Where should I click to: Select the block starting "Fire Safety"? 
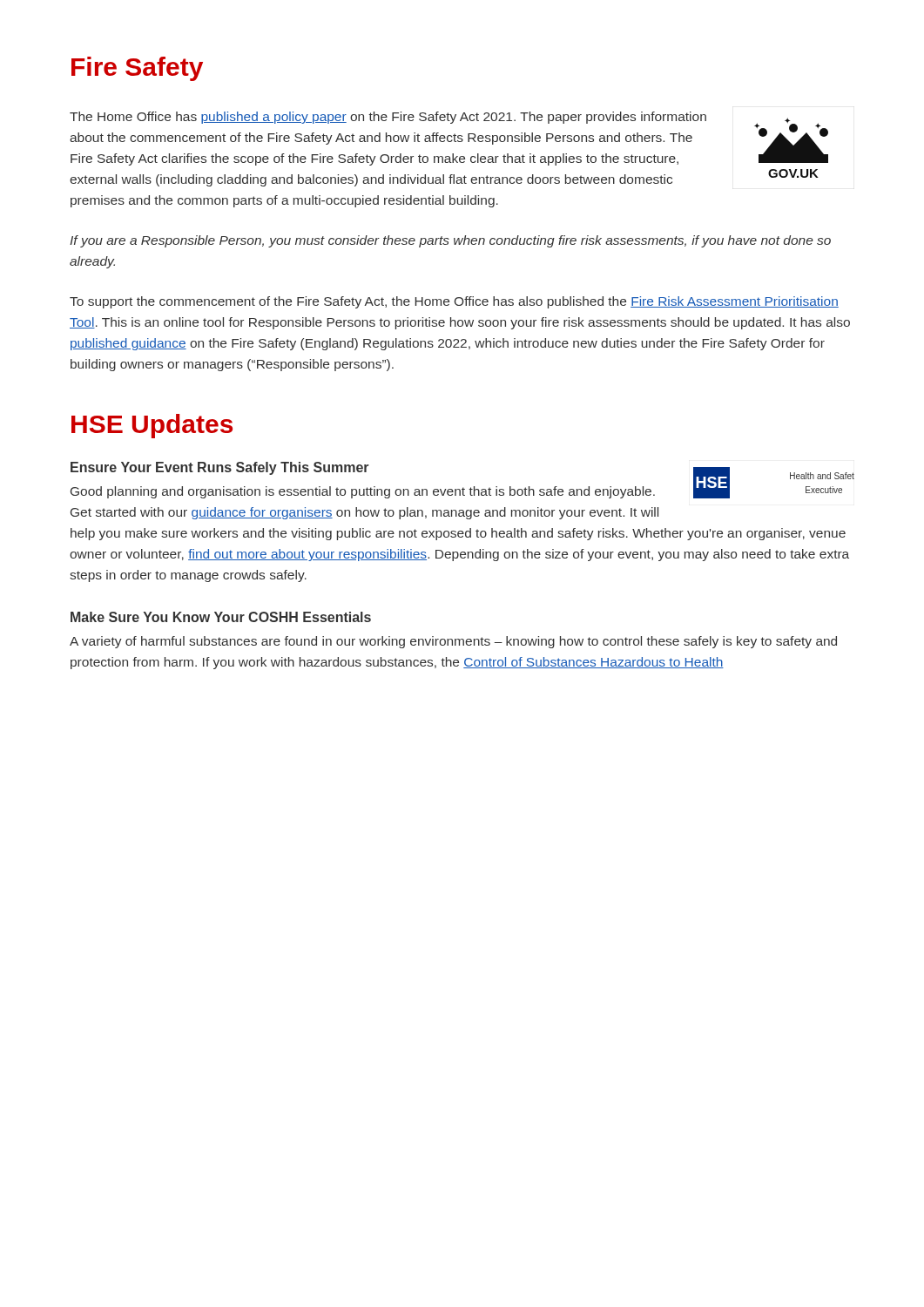[137, 69]
